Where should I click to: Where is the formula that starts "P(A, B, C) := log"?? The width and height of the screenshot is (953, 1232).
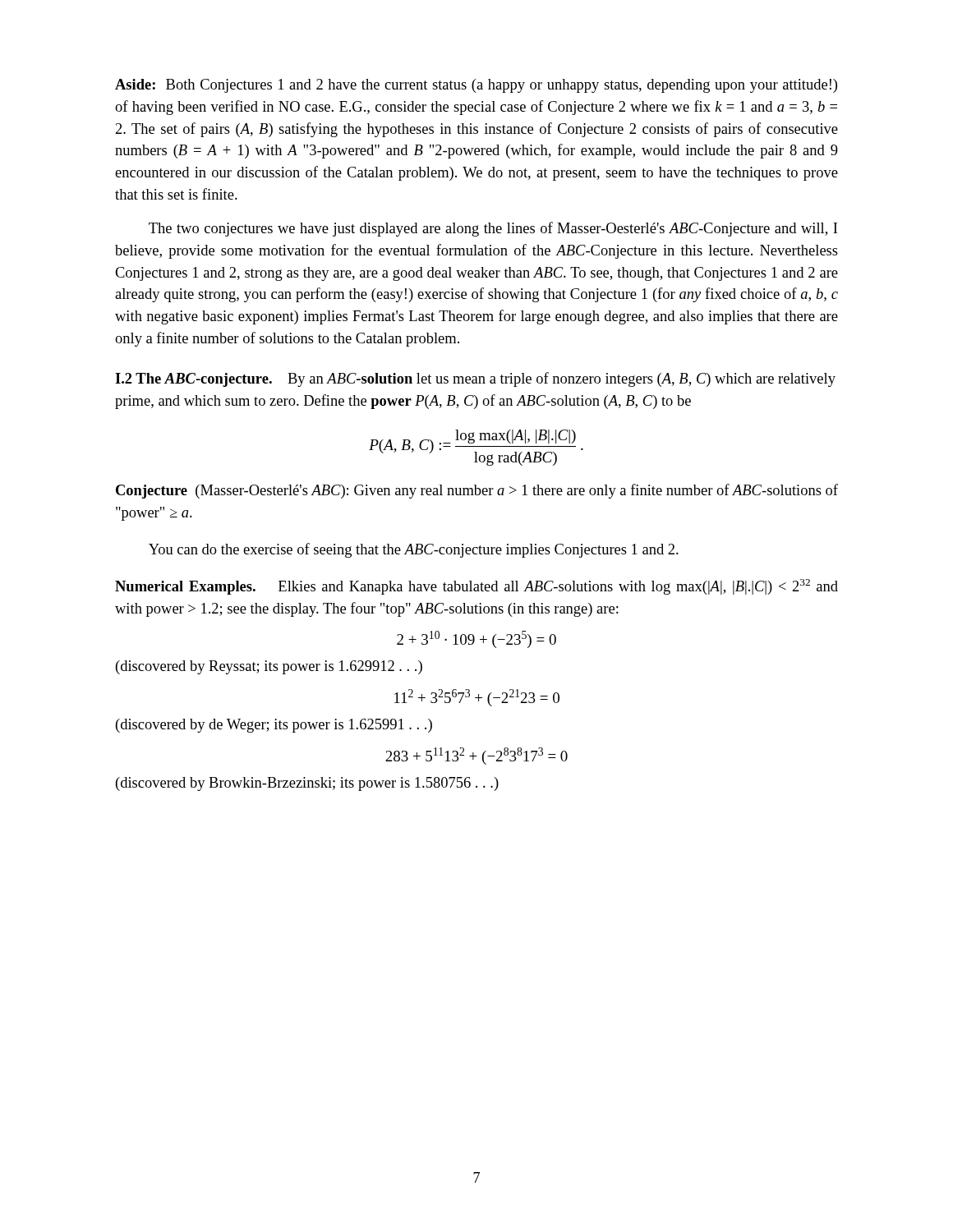pos(476,447)
